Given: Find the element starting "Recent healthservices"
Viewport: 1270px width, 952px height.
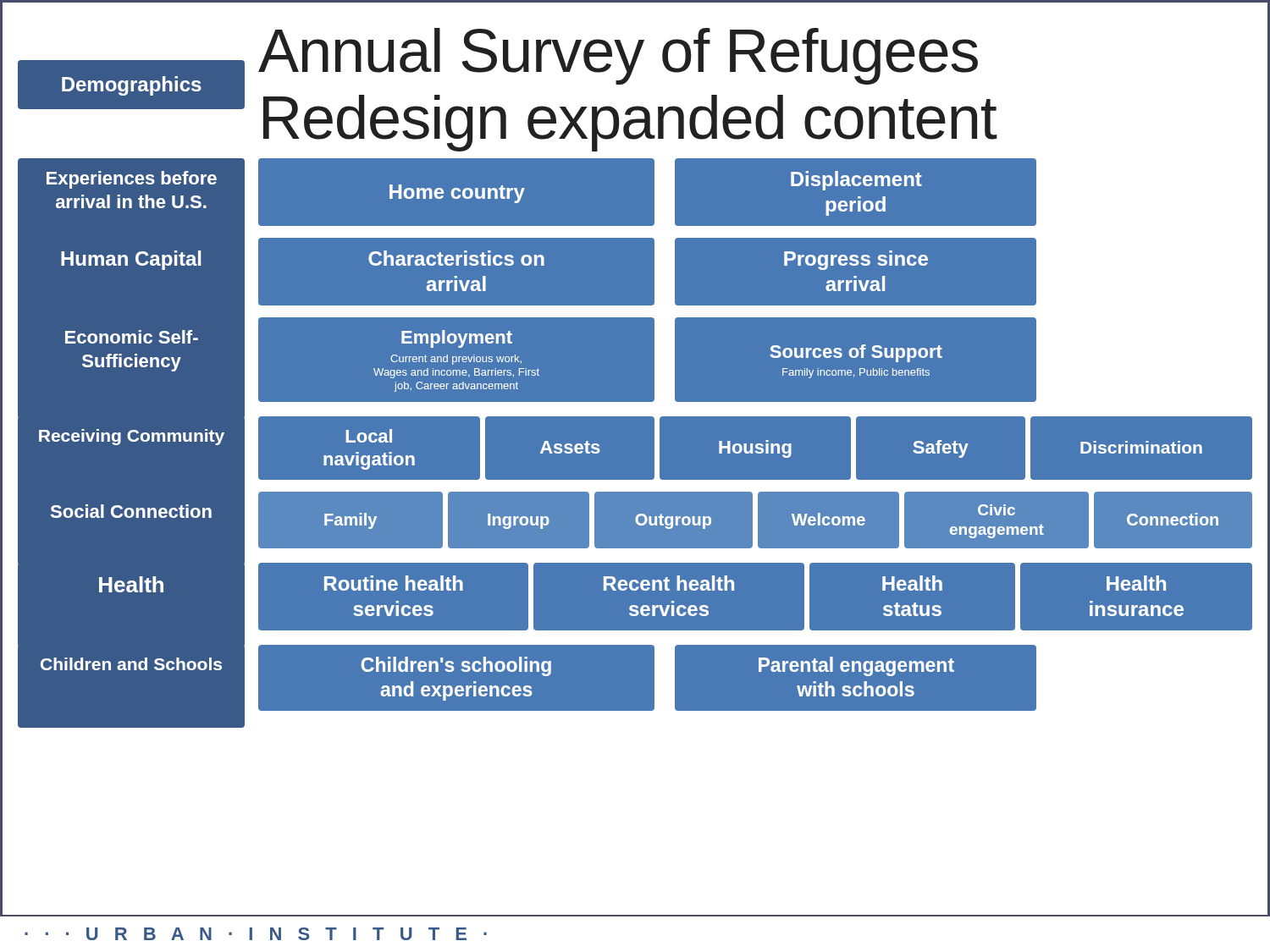Looking at the screenshot, I should (x=669, y=597).
